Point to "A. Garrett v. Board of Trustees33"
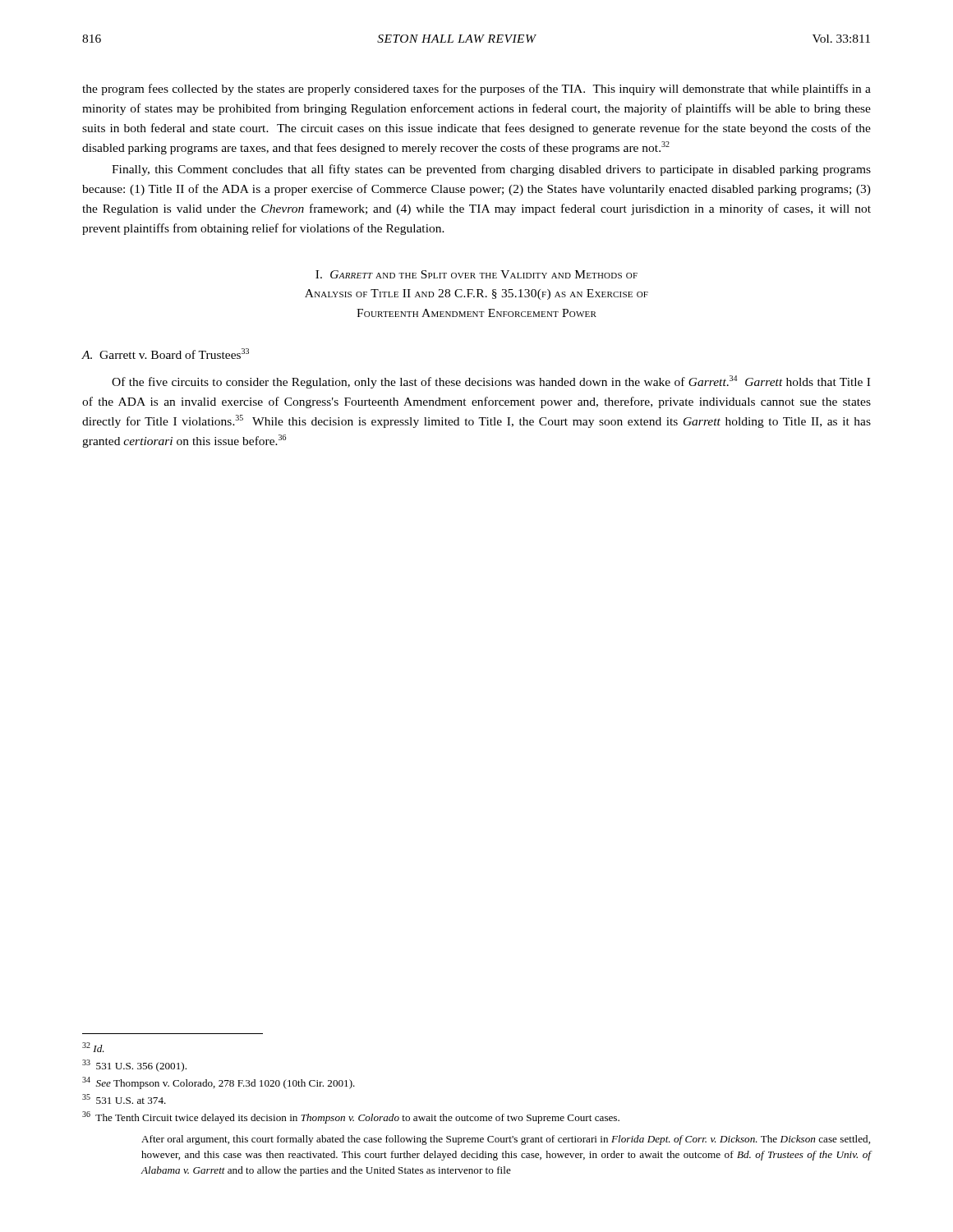 tap(166, 354)
